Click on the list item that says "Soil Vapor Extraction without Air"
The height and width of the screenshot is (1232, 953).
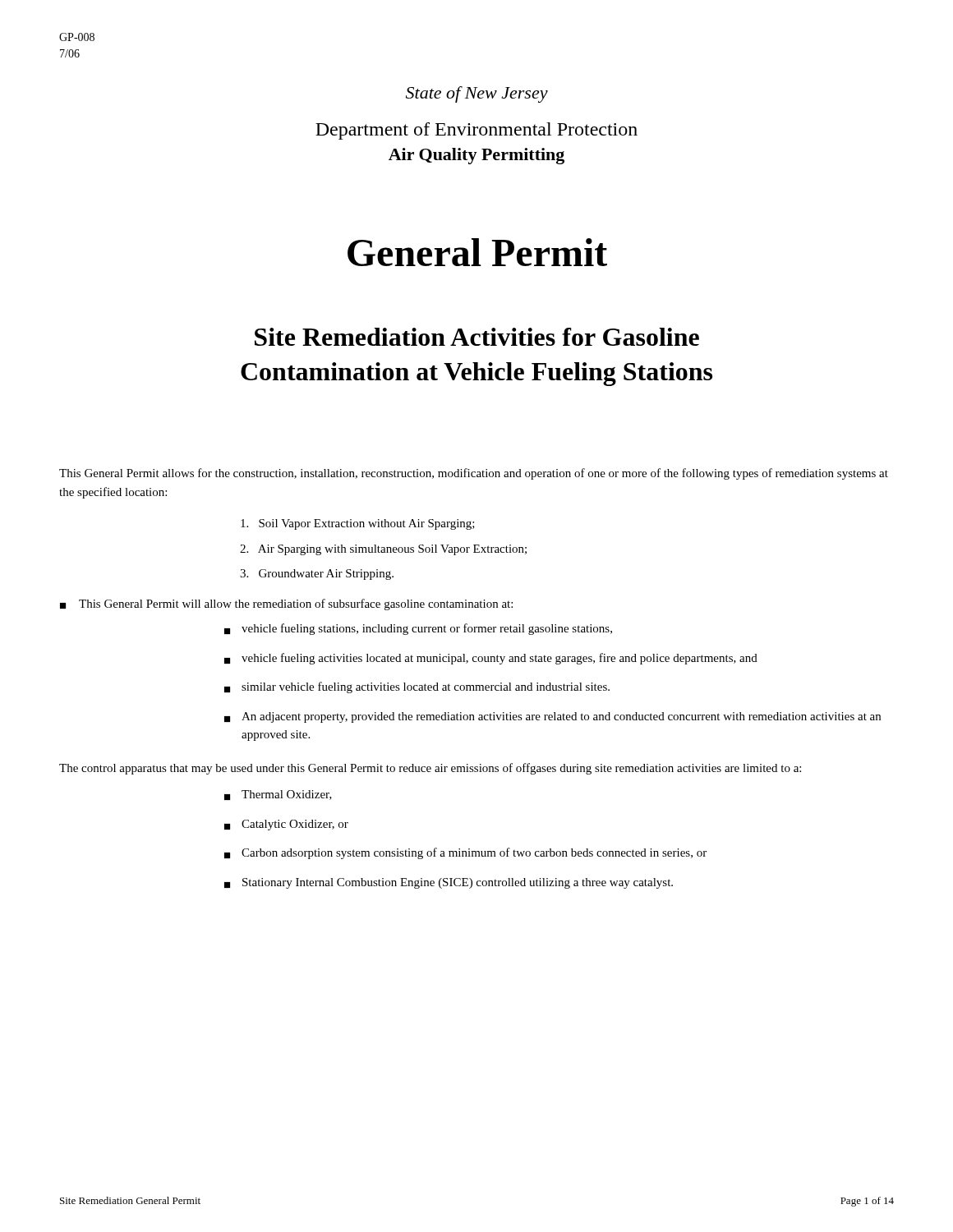pos(358,523)
